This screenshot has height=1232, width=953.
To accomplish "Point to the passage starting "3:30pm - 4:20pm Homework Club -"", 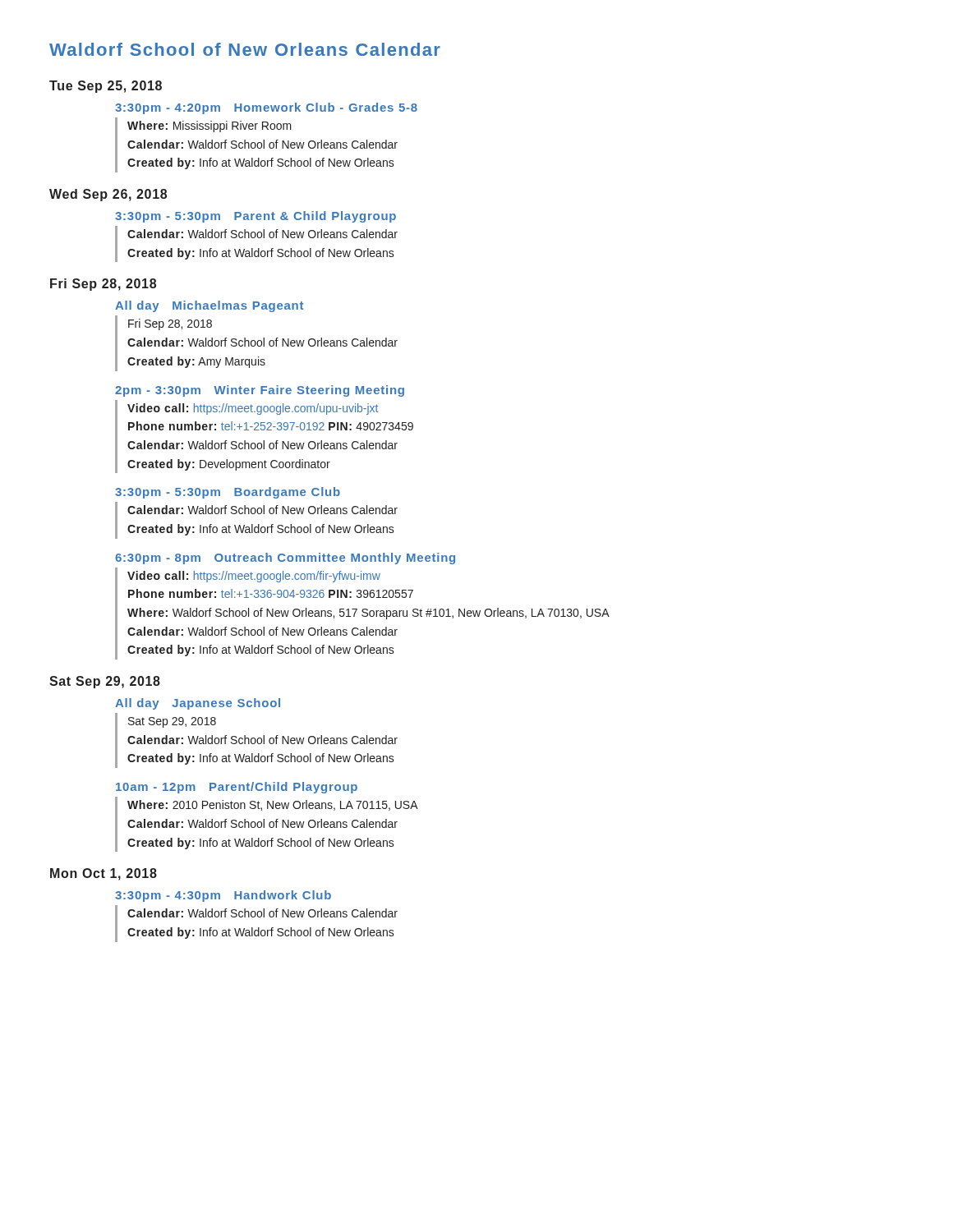I will (x=266, y=108).
